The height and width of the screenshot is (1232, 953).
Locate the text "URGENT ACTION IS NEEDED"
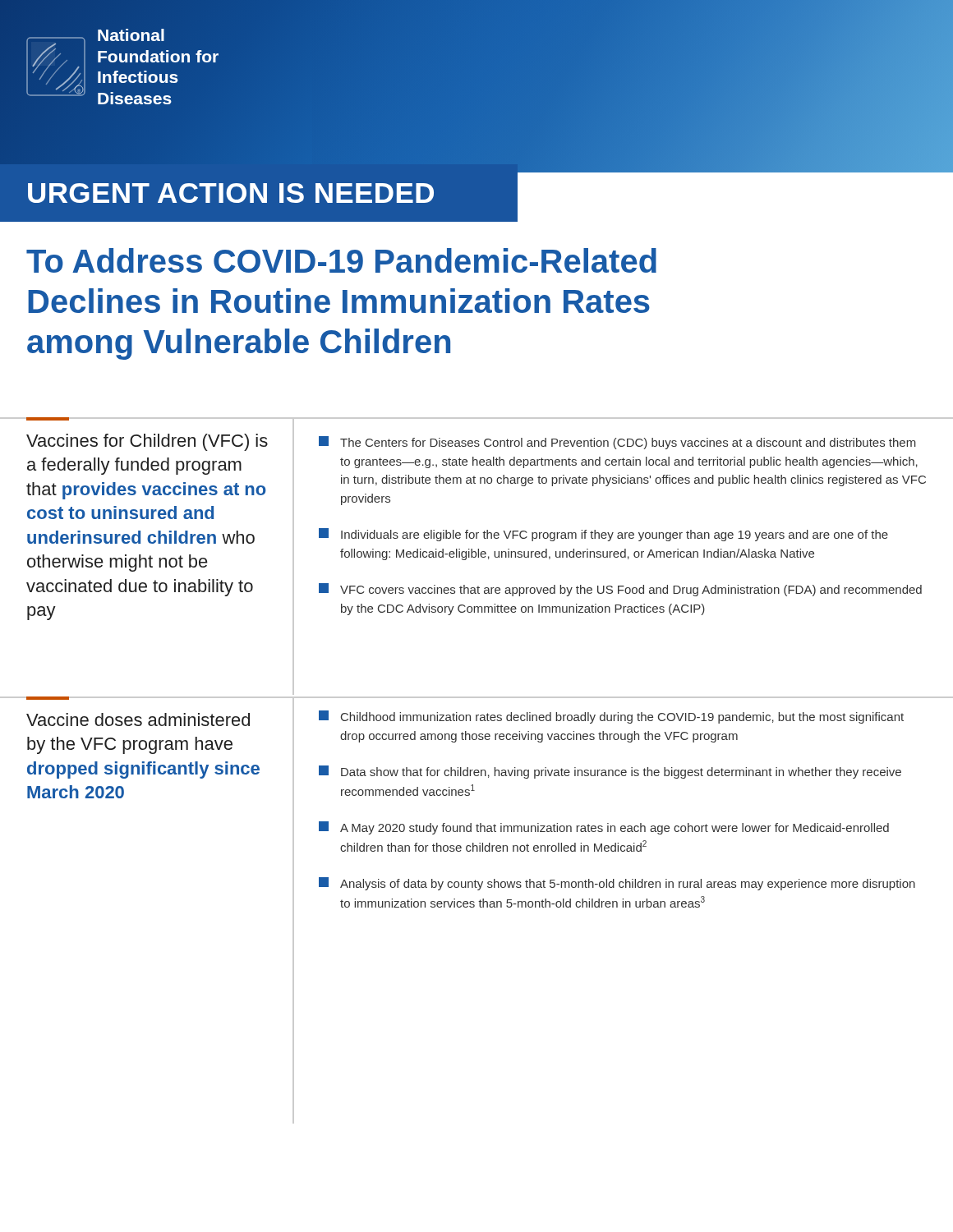tap(231, 193)
